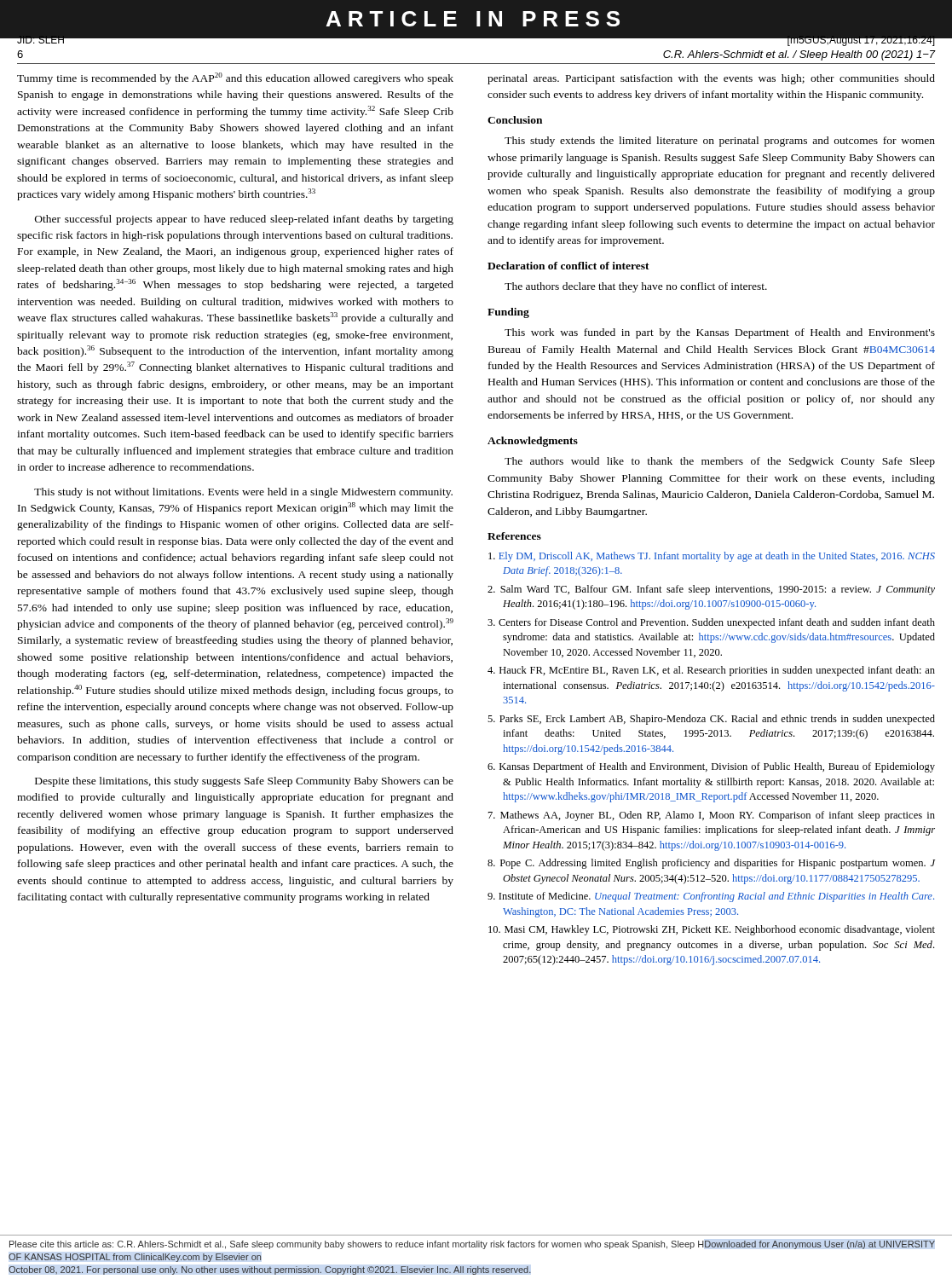Image resolution: width=952 pixels, height=1279 pixels.
Task: Click where it says "Declaration of conflict of interest"
Action: coord(568,266)
